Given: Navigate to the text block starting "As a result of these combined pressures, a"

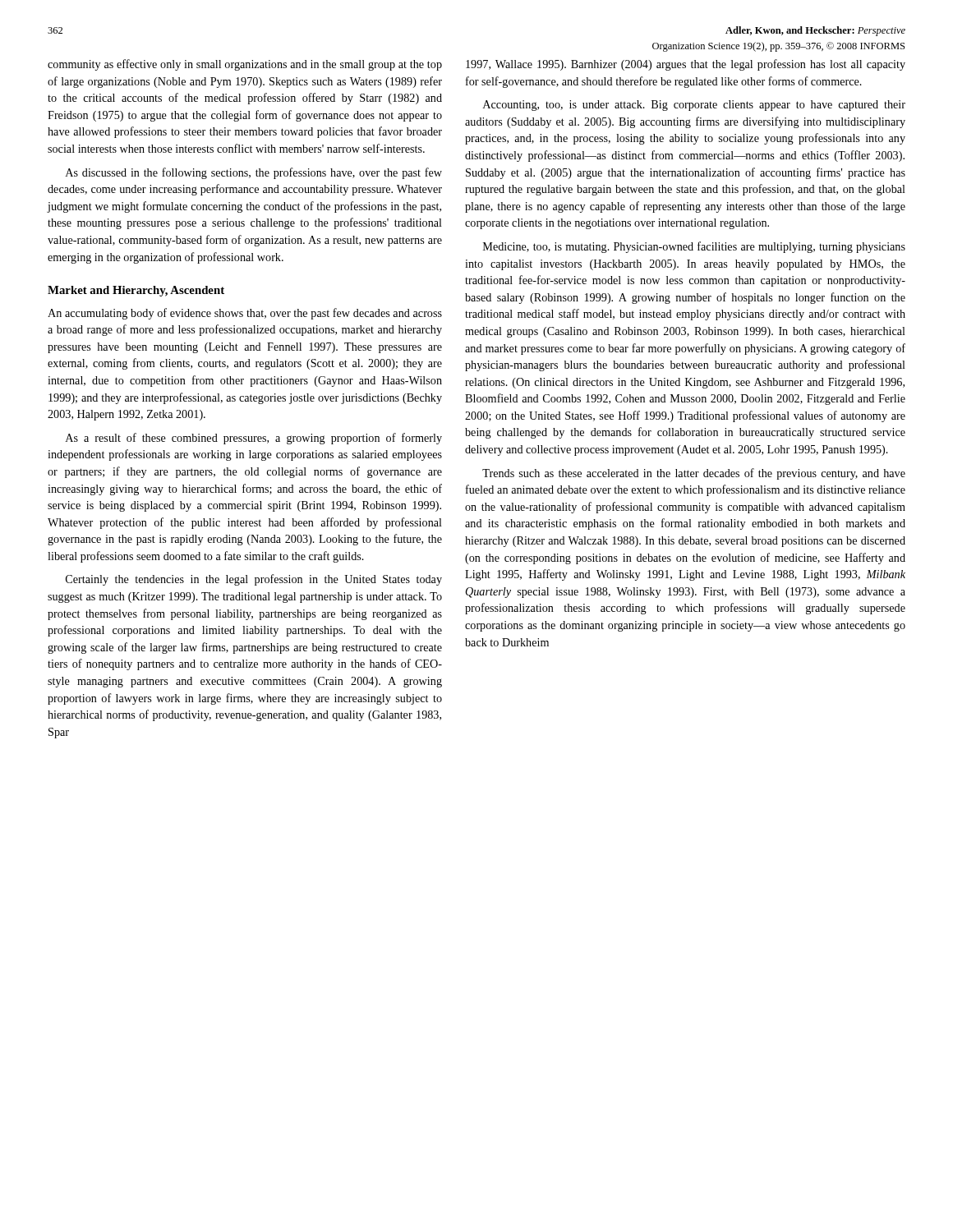Looking at the screenshot, I should (245, 497).
